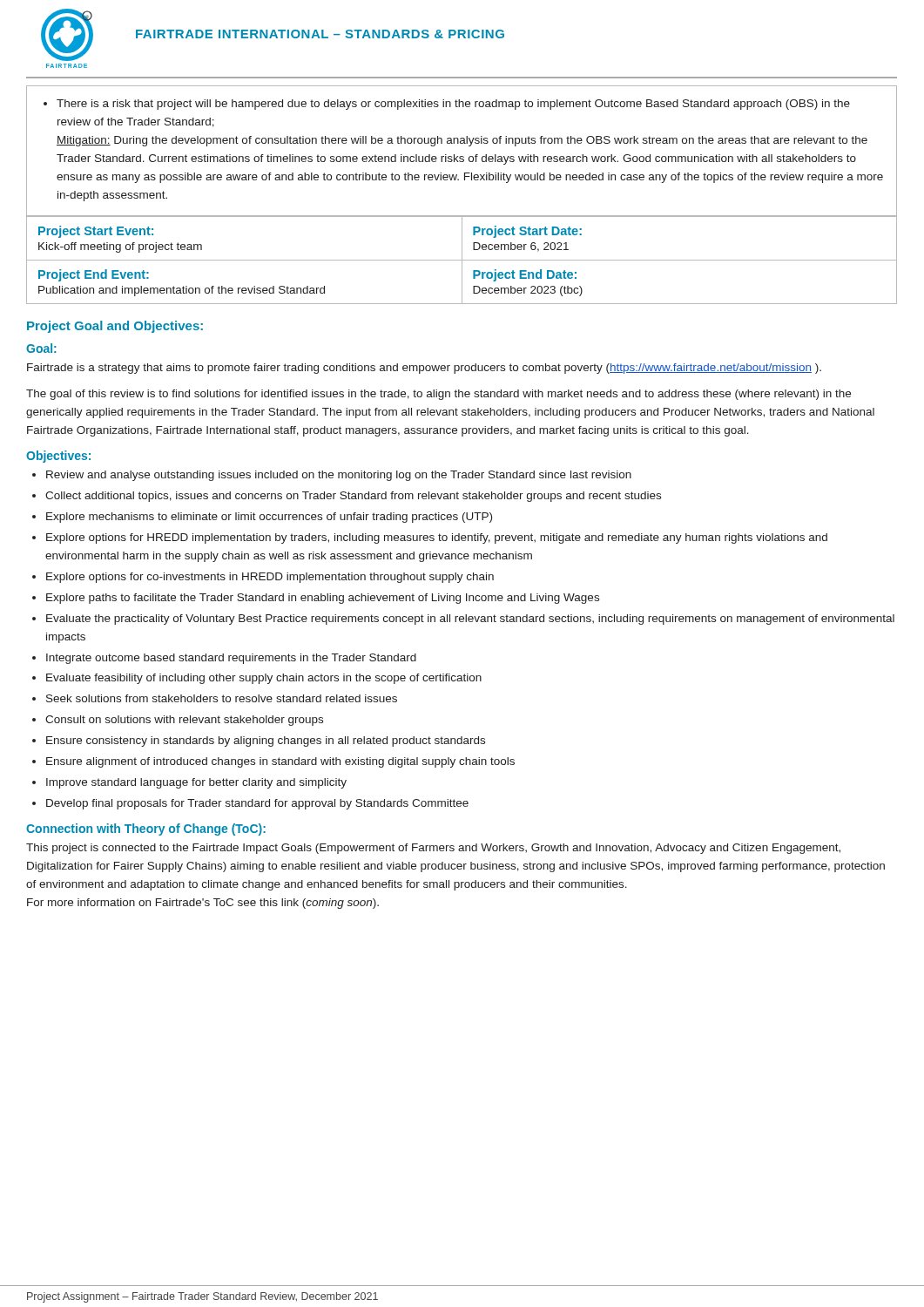Where is the passage that starts "There is a risk"?
The image size is (924, 1307).
462,150
